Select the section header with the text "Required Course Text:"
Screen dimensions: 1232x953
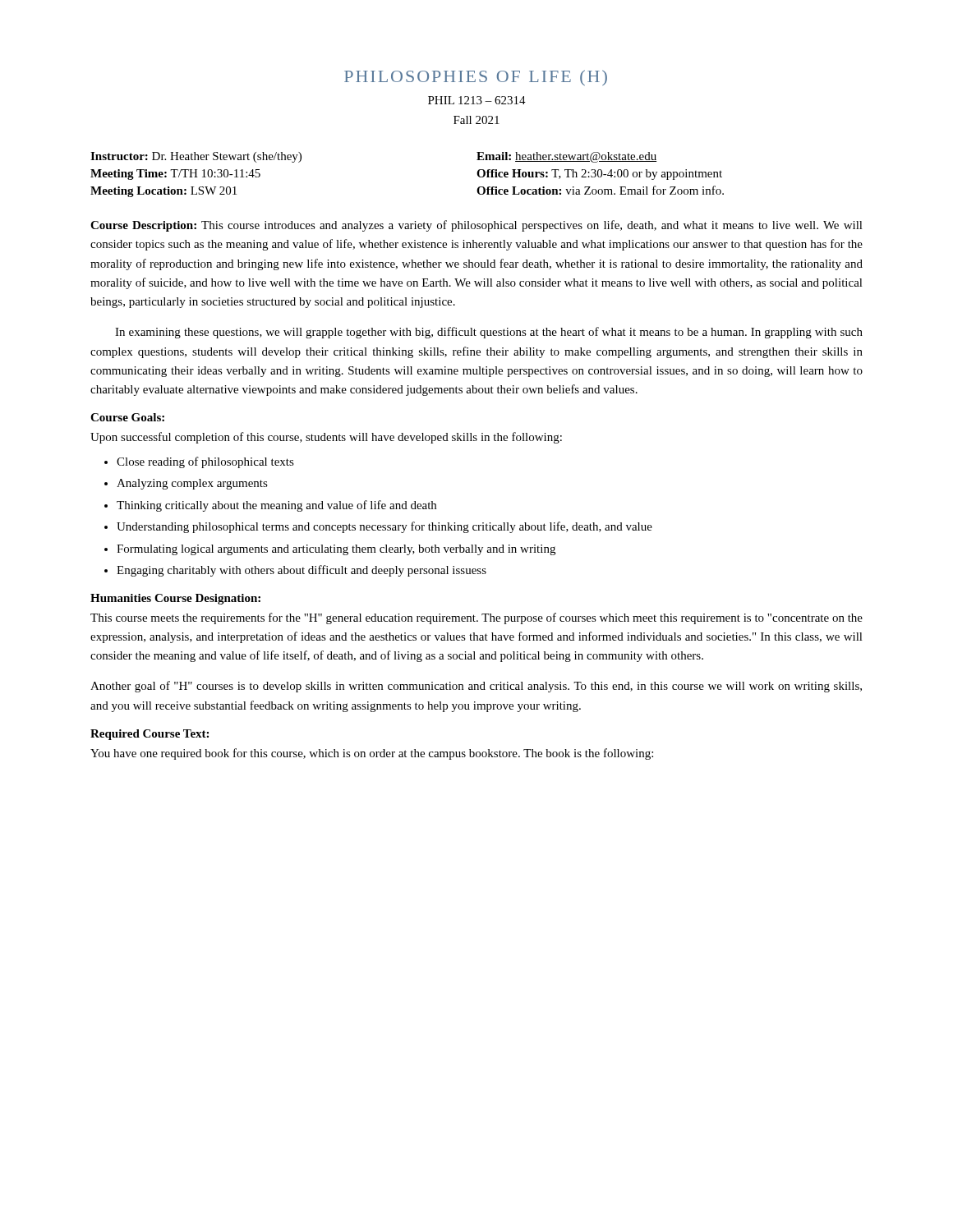pyautogui.click(x=150, y=733)
